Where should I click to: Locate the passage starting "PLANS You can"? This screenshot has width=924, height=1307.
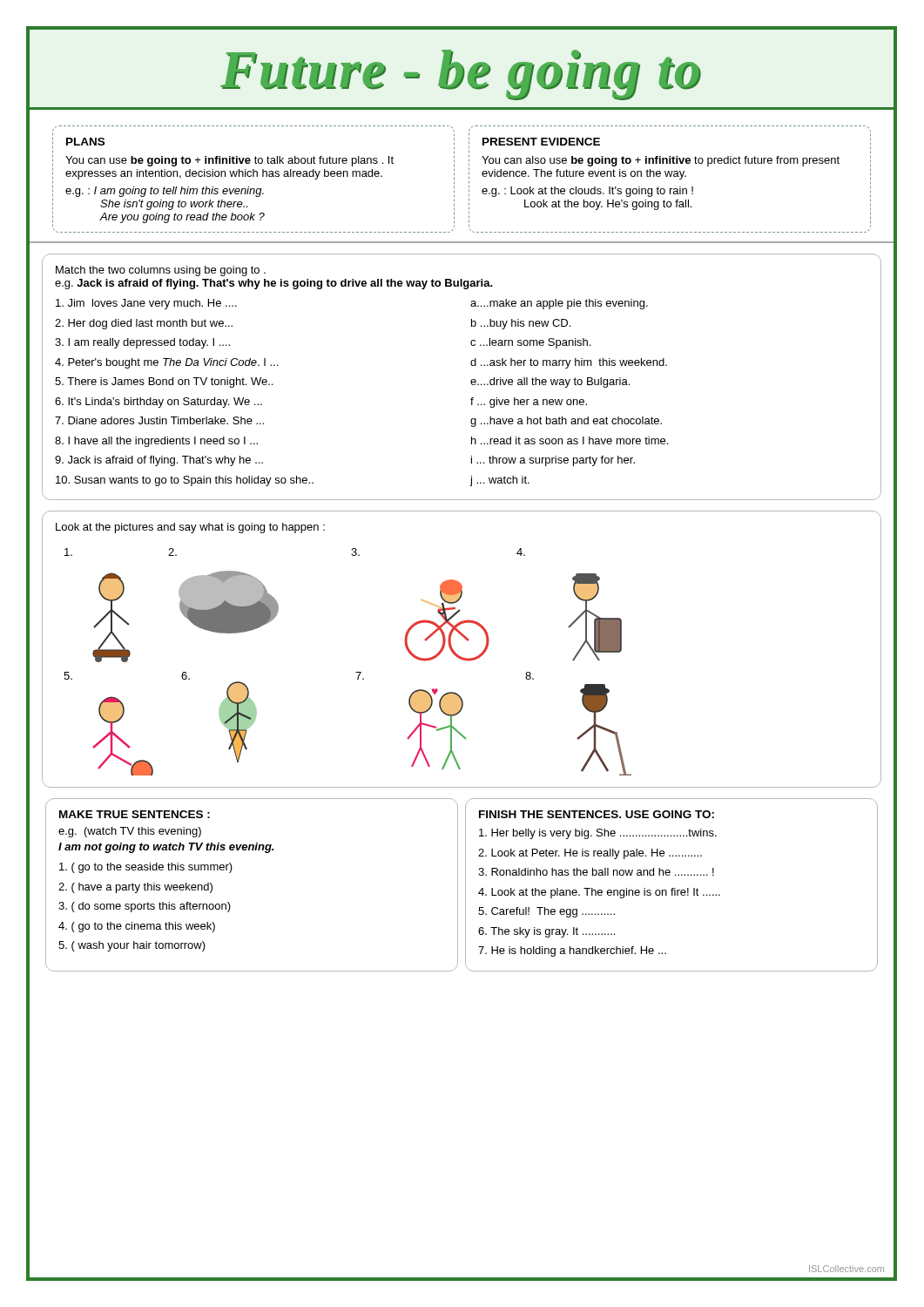pos(253,179)
